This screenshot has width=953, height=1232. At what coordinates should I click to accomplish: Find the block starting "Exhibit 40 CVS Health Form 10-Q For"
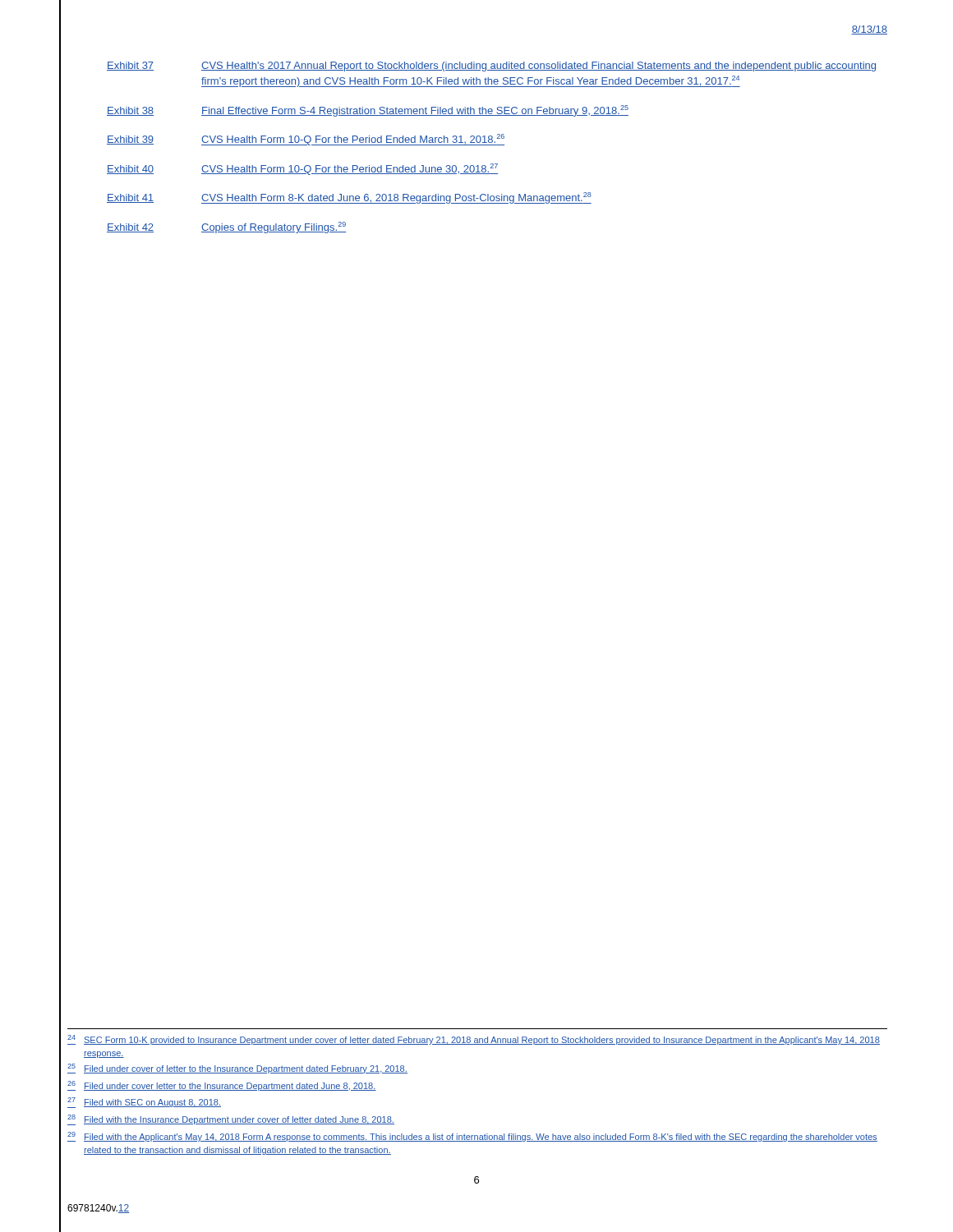tap(497, 169)
